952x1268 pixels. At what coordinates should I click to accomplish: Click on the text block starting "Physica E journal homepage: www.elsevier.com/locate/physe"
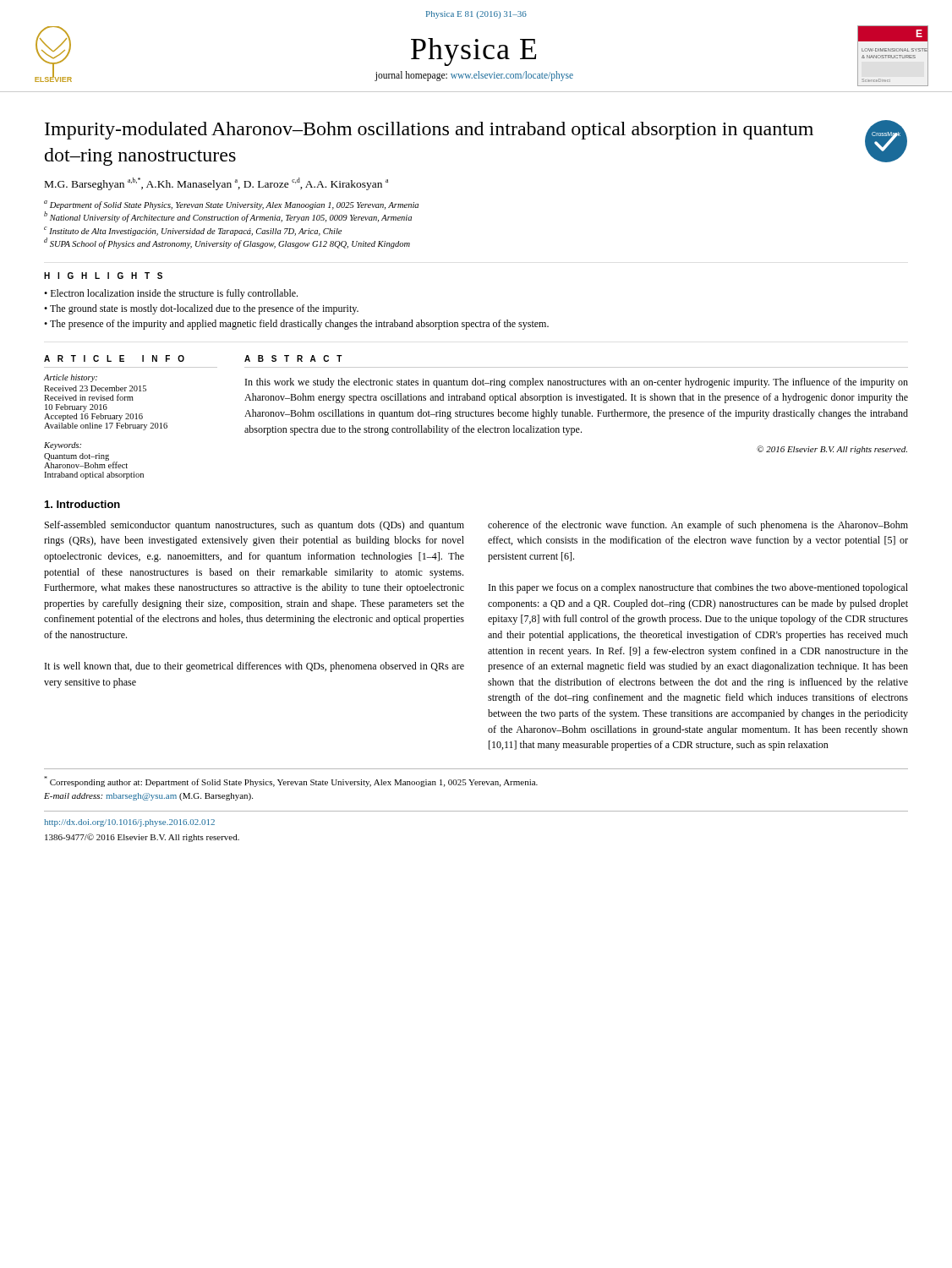pos(474,56)
